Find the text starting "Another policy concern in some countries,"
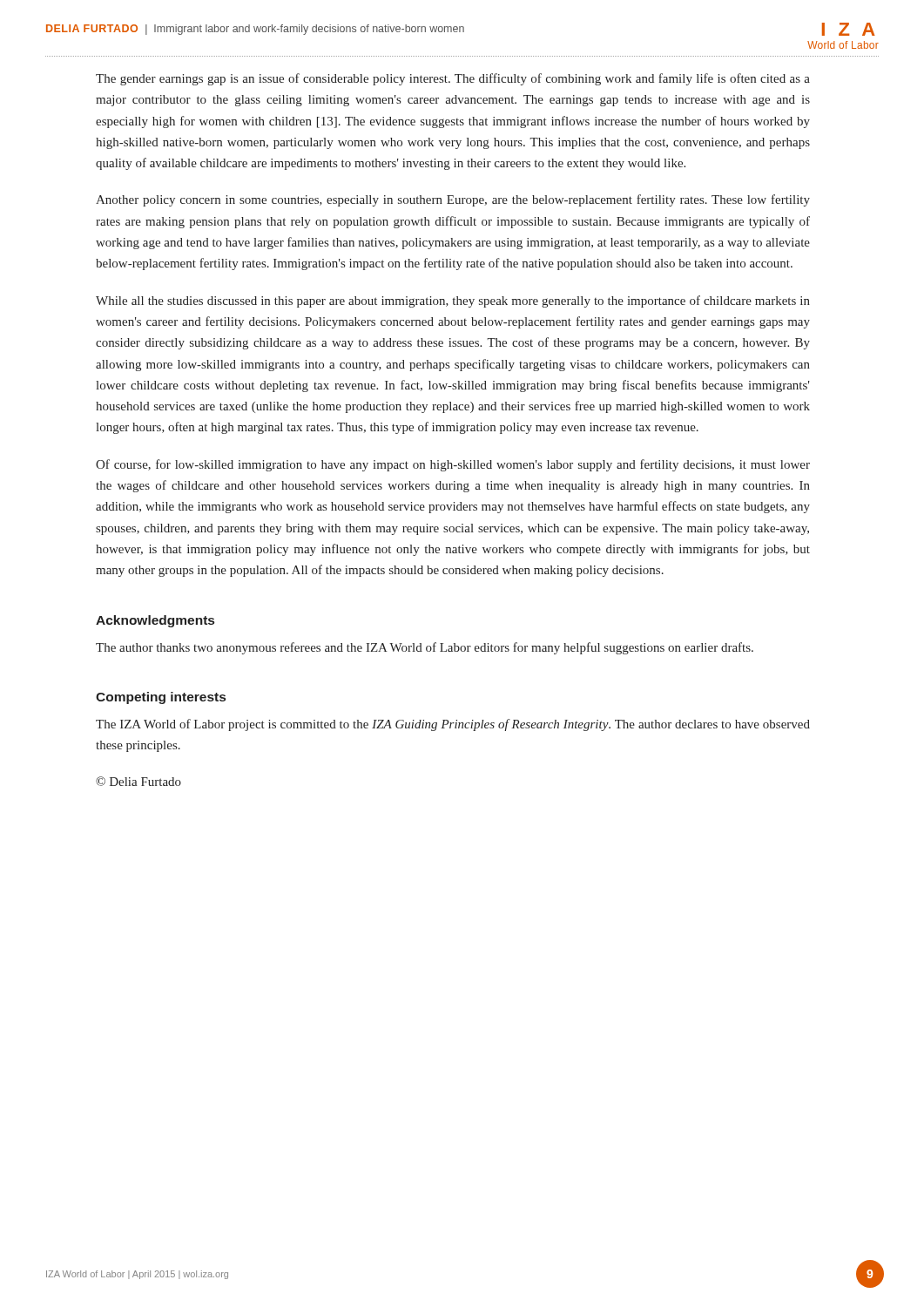Image resolution: width=924 pixels, height=1307 pixels. [x=453, y=232]
